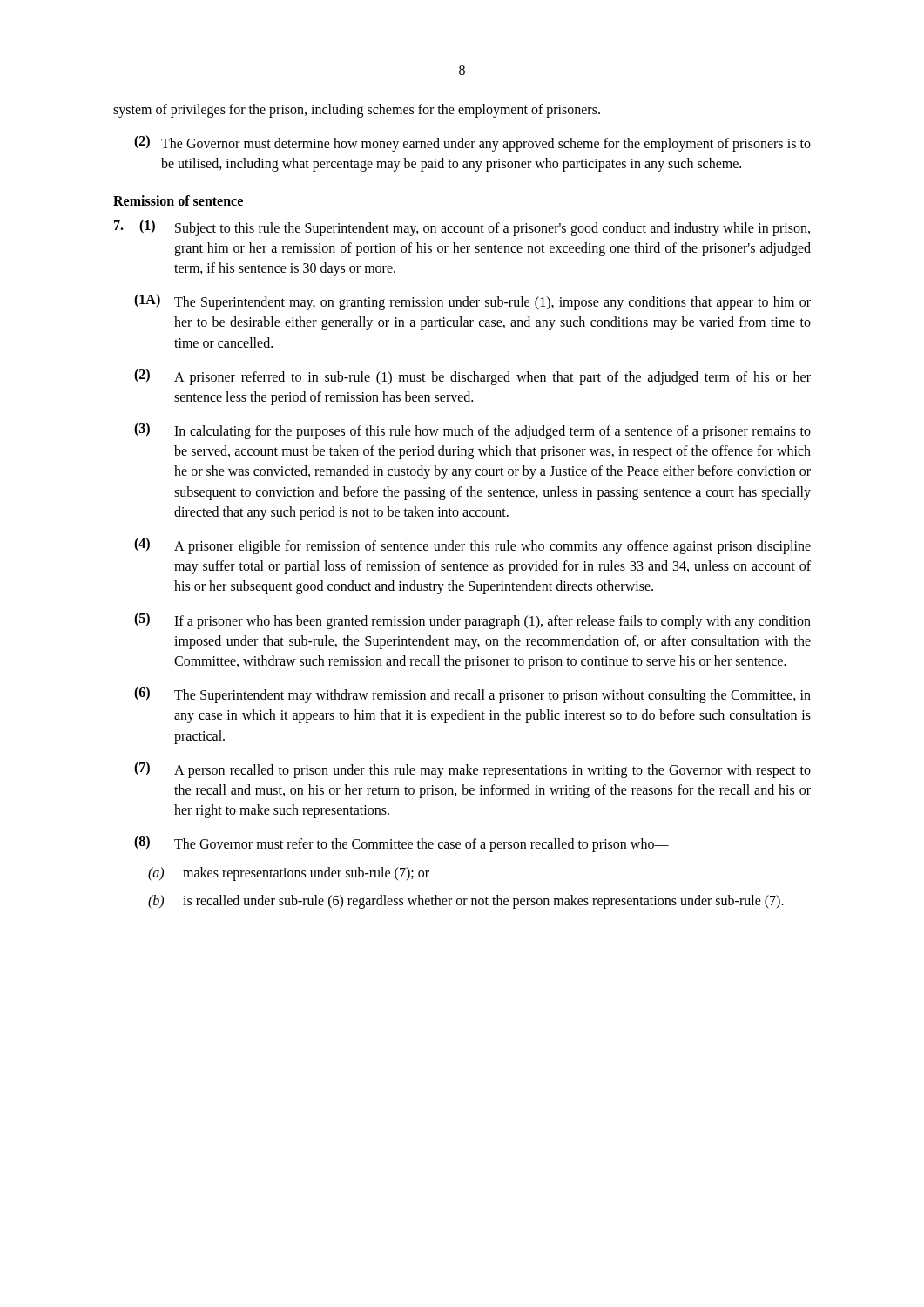
Task: Click the passage that begins "(2) The Governor must determine"
Action: tap(462, 154)
